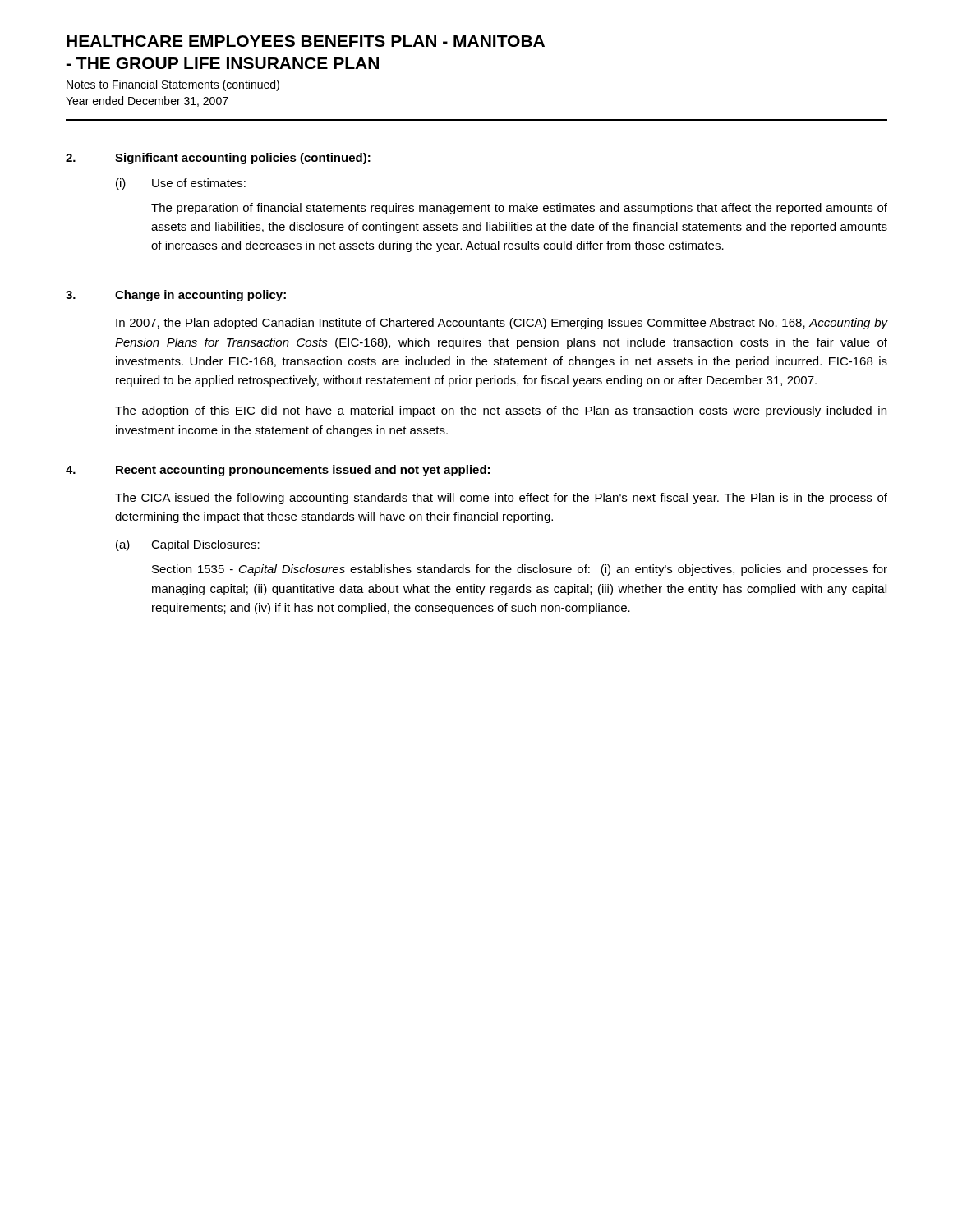Find the passage starting "Recent accounting pronouncements issued"

point(303,469)
